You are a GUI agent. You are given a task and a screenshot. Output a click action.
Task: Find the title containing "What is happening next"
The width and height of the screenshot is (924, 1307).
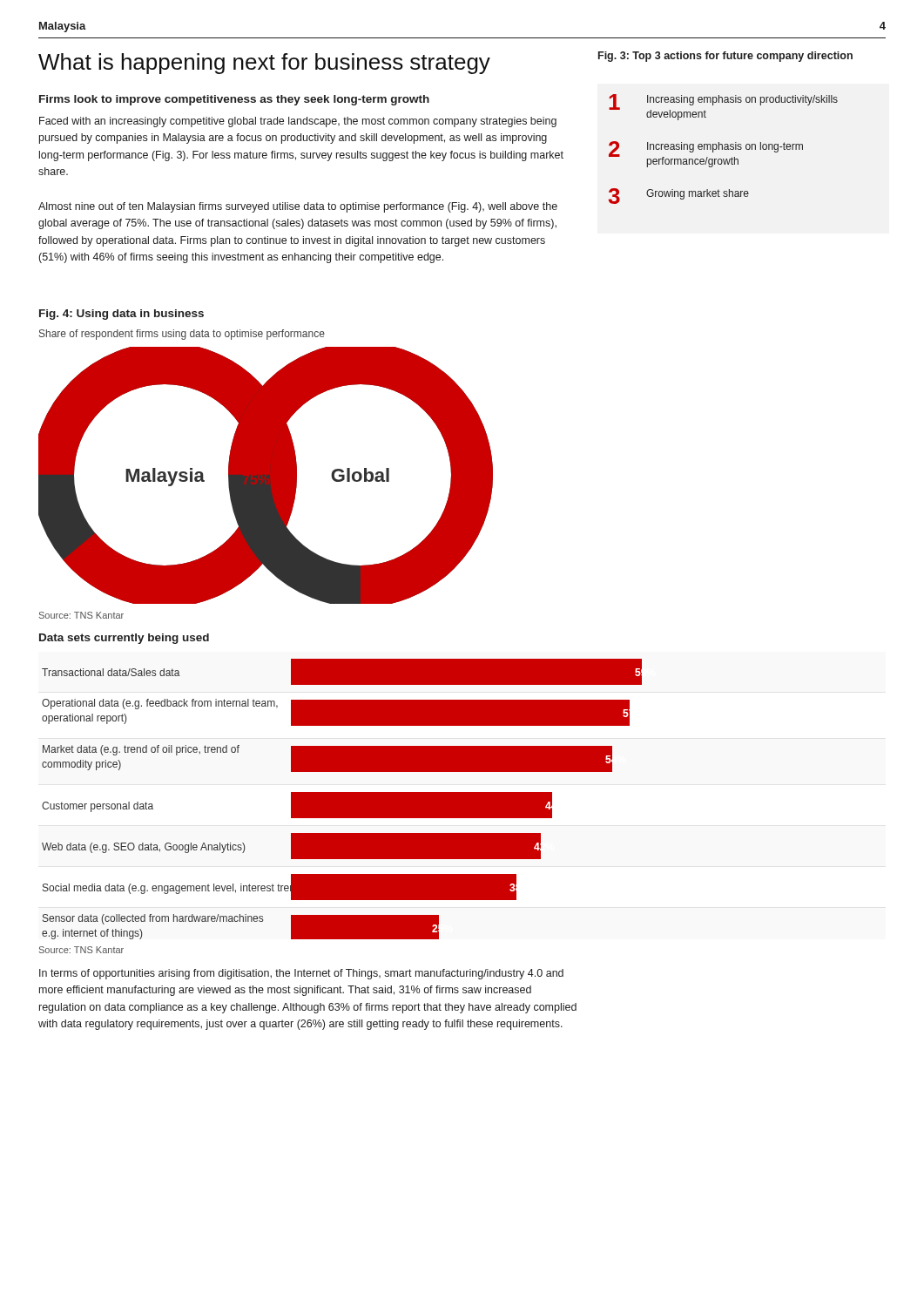pos(308,62)
